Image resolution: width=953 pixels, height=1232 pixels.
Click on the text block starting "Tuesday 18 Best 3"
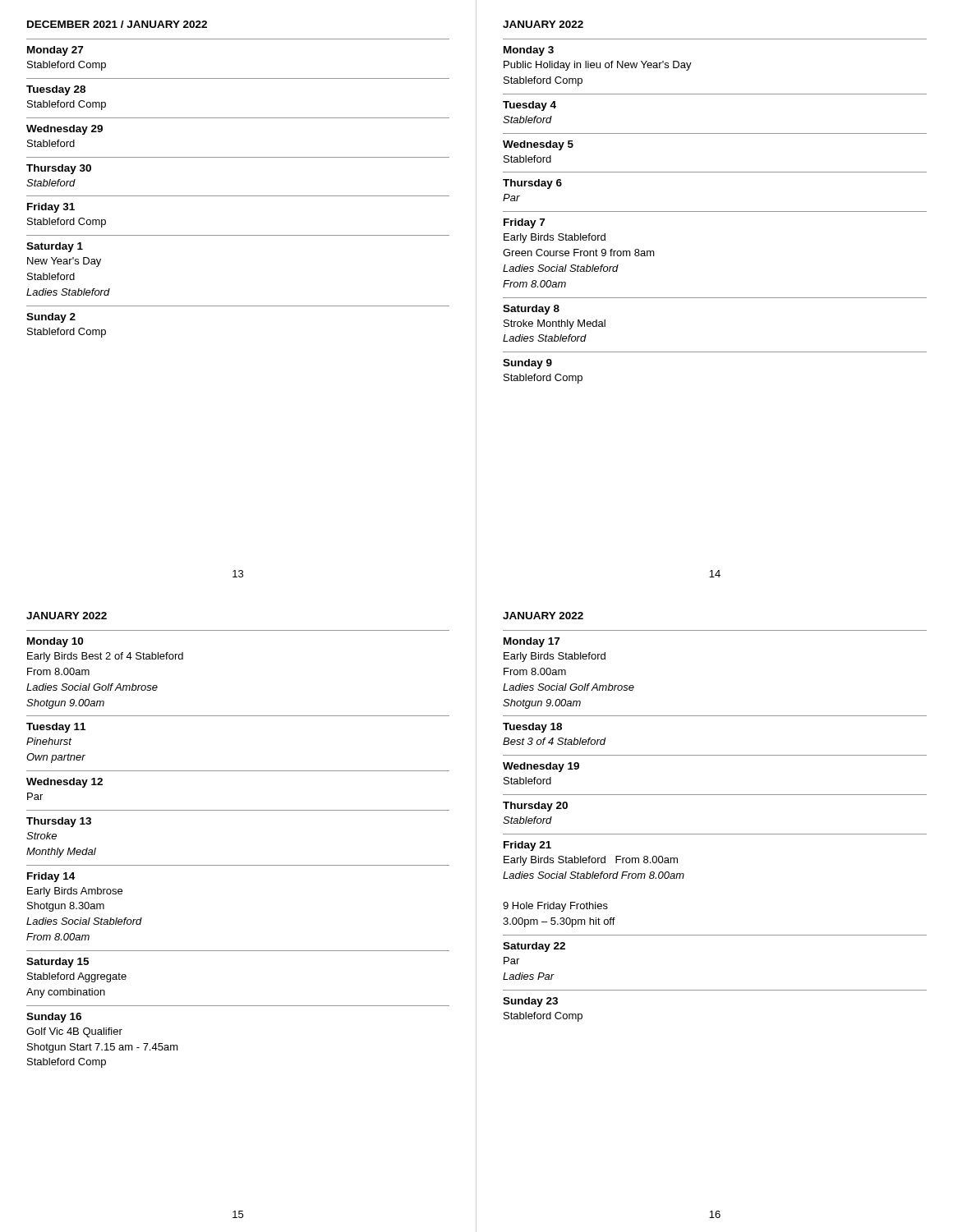click(532, 728)
